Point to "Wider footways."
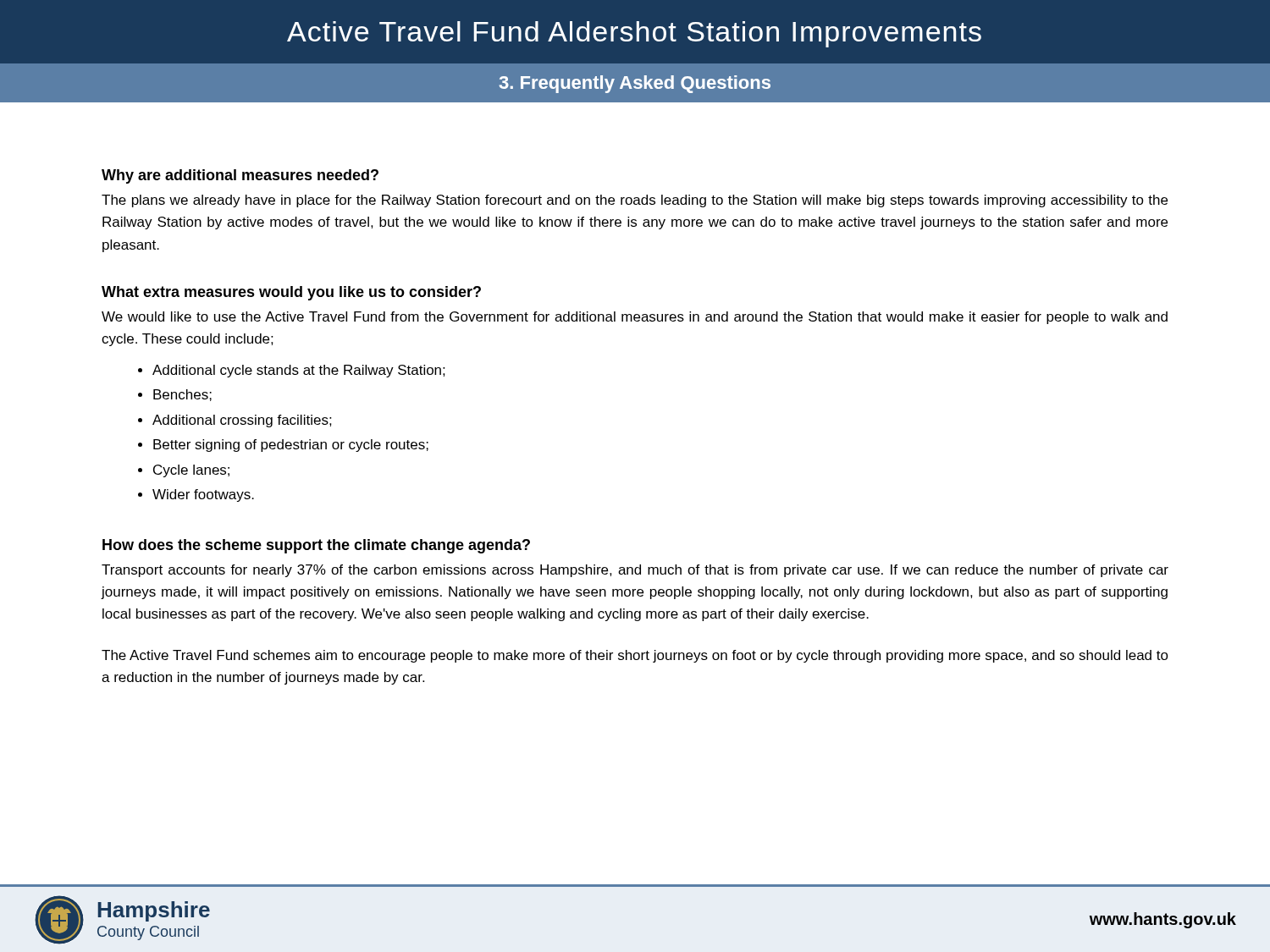The image size is (1270, 952). 204,495
